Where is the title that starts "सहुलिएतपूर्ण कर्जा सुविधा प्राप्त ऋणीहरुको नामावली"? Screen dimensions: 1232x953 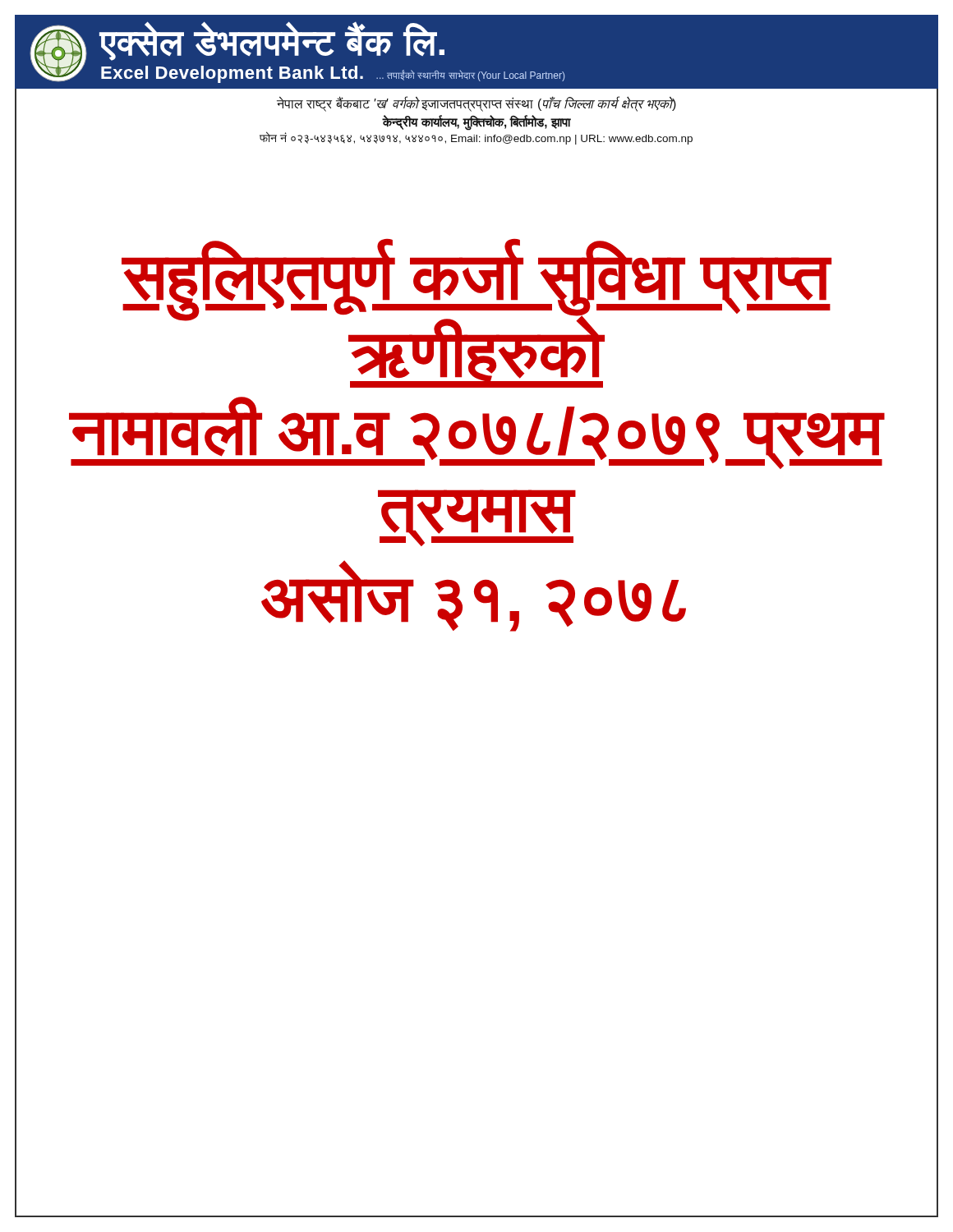pos(476,438)
